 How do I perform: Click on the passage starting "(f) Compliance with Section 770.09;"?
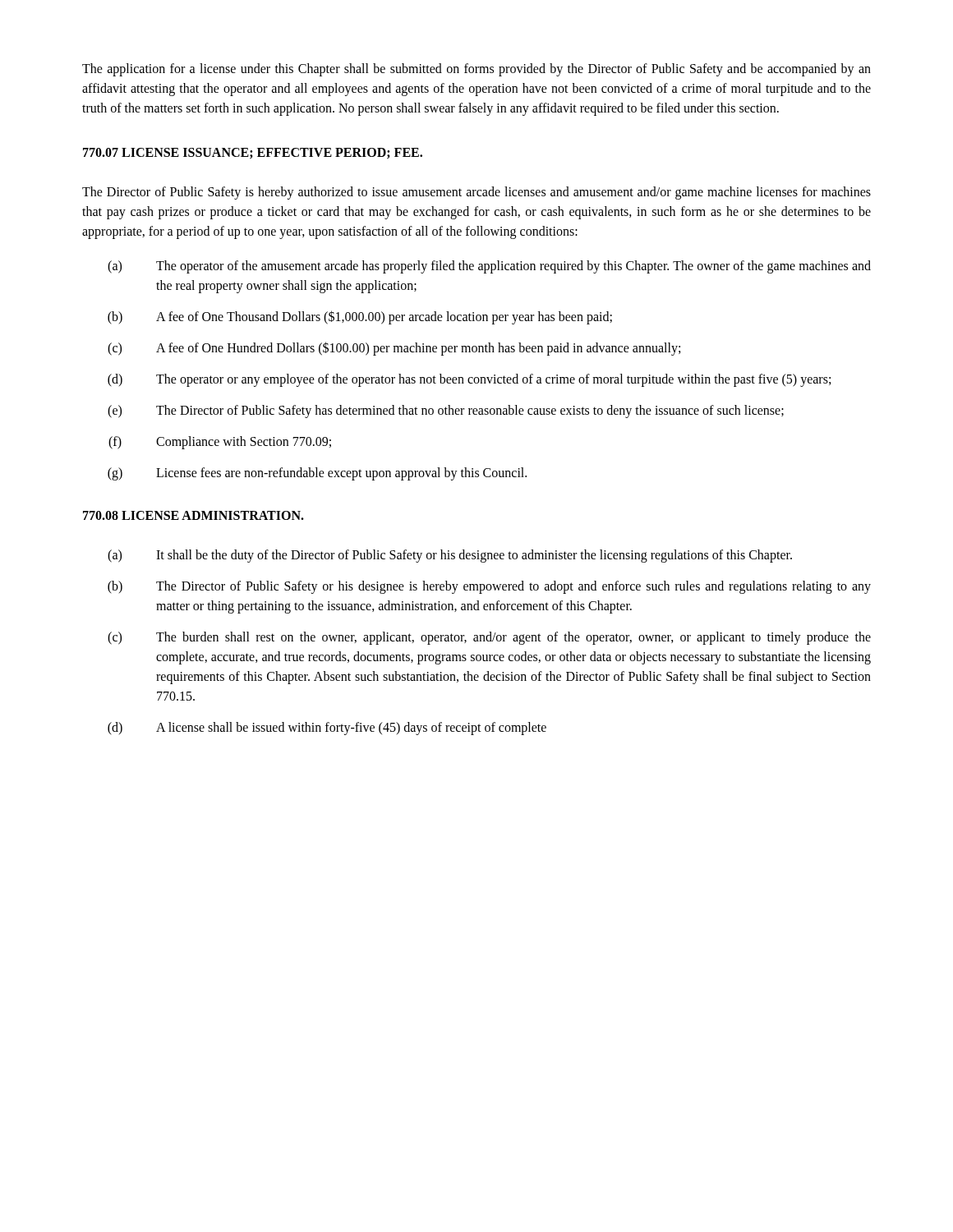(x=220, y=443)
